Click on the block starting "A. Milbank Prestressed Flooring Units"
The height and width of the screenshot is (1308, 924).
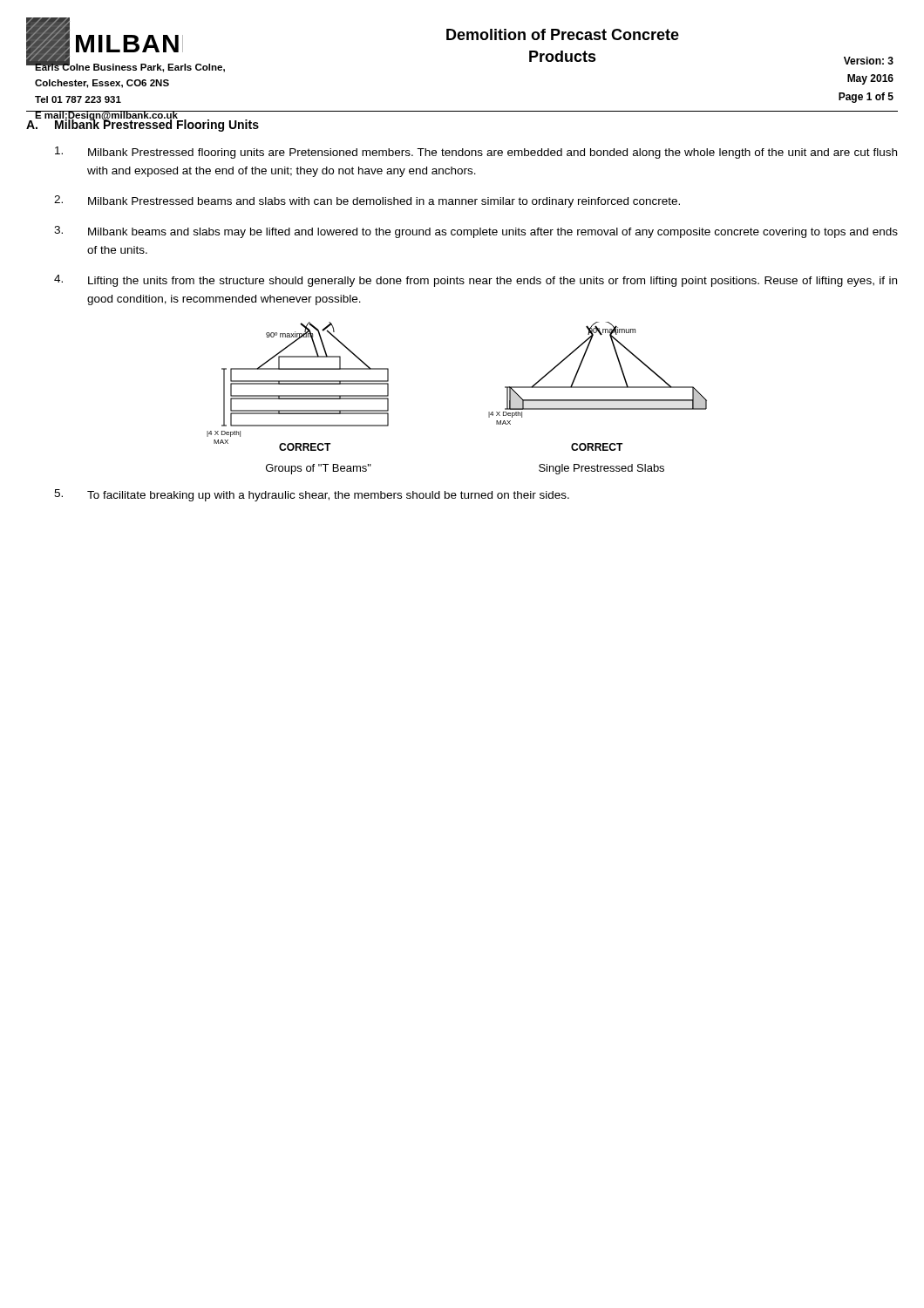[x=142, y=125]
